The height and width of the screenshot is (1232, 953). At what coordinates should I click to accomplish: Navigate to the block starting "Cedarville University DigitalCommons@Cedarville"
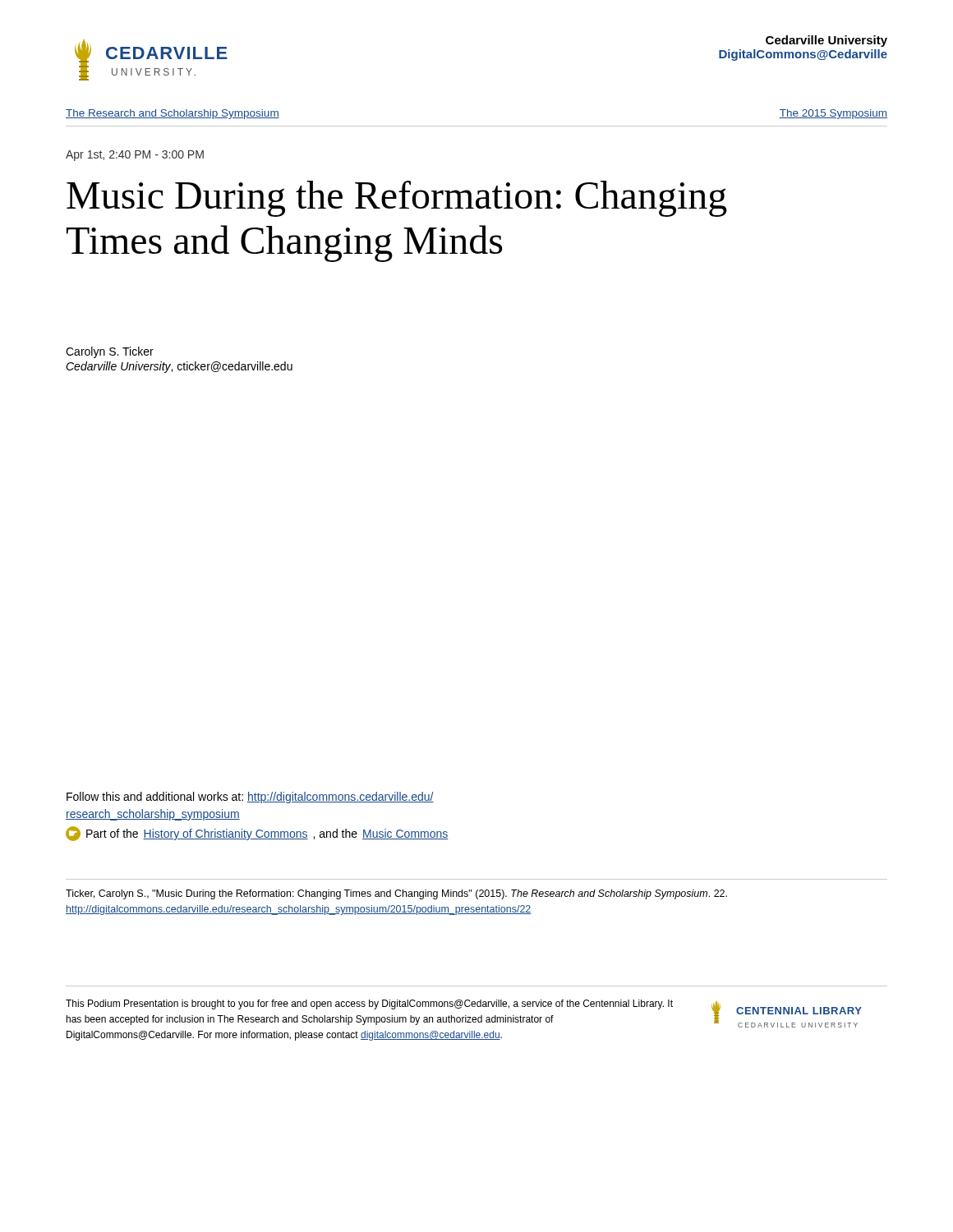803,47
